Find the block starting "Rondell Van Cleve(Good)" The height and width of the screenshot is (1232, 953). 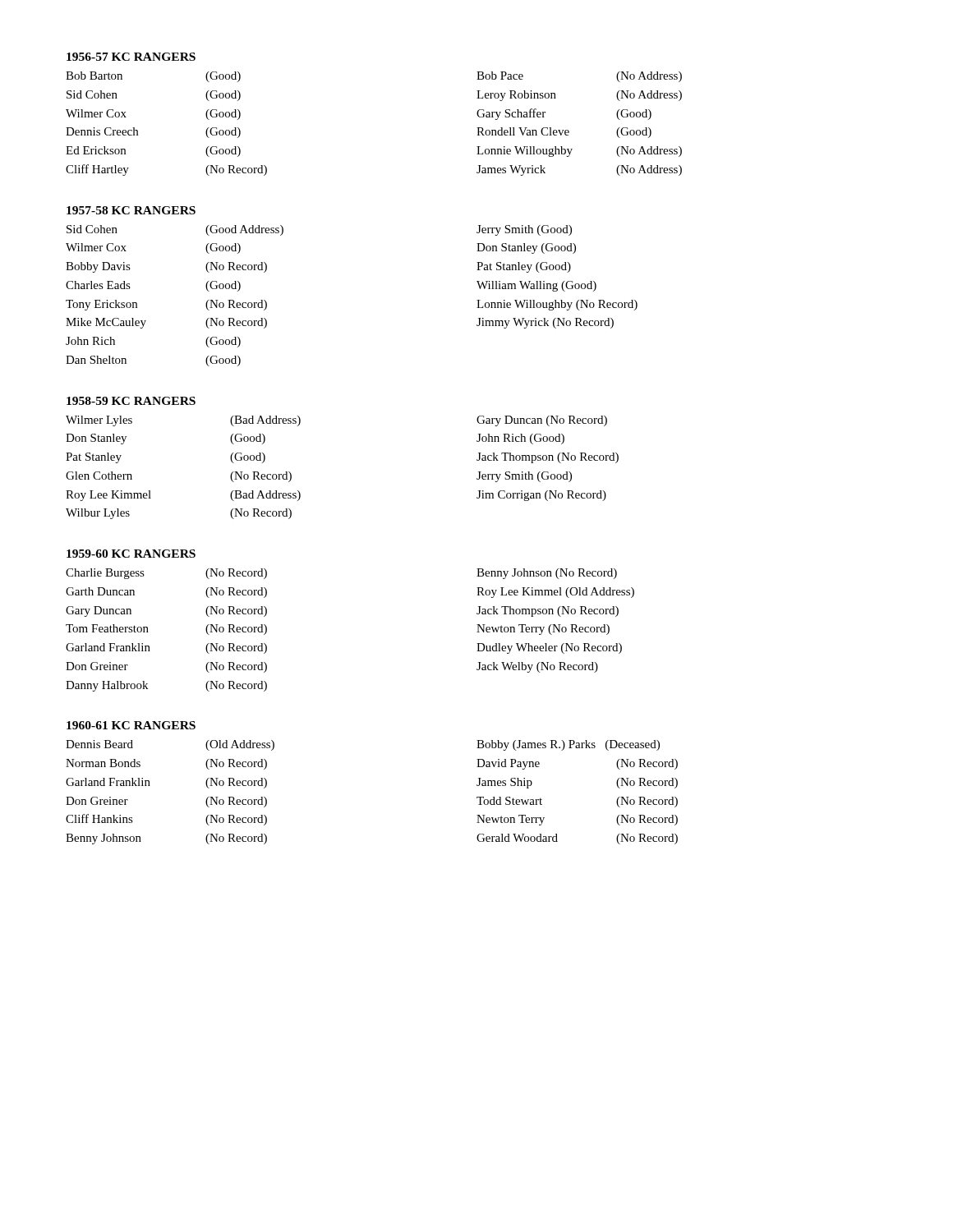tap(564, 132)
